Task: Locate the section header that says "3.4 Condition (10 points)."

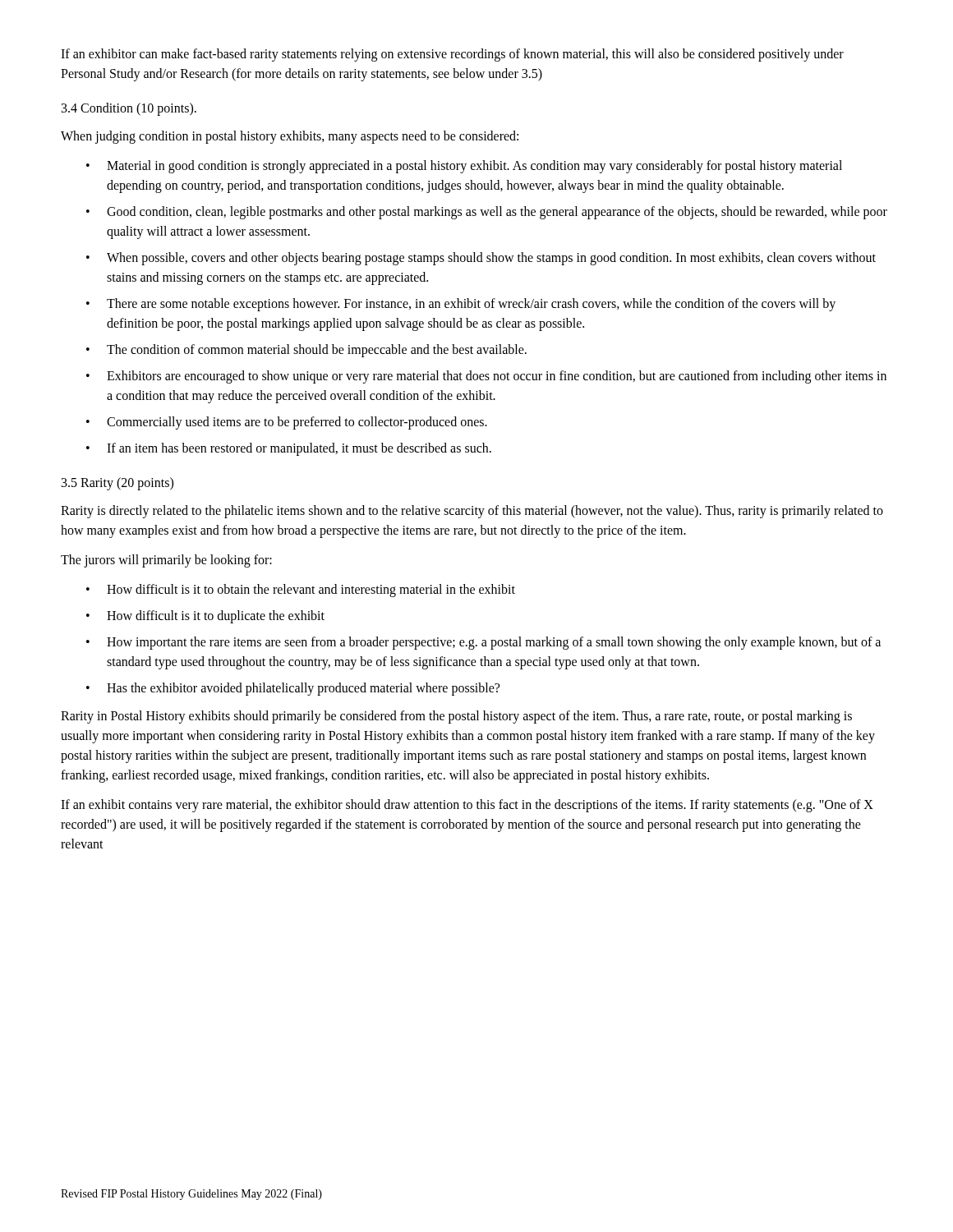Action: point(129,108)
